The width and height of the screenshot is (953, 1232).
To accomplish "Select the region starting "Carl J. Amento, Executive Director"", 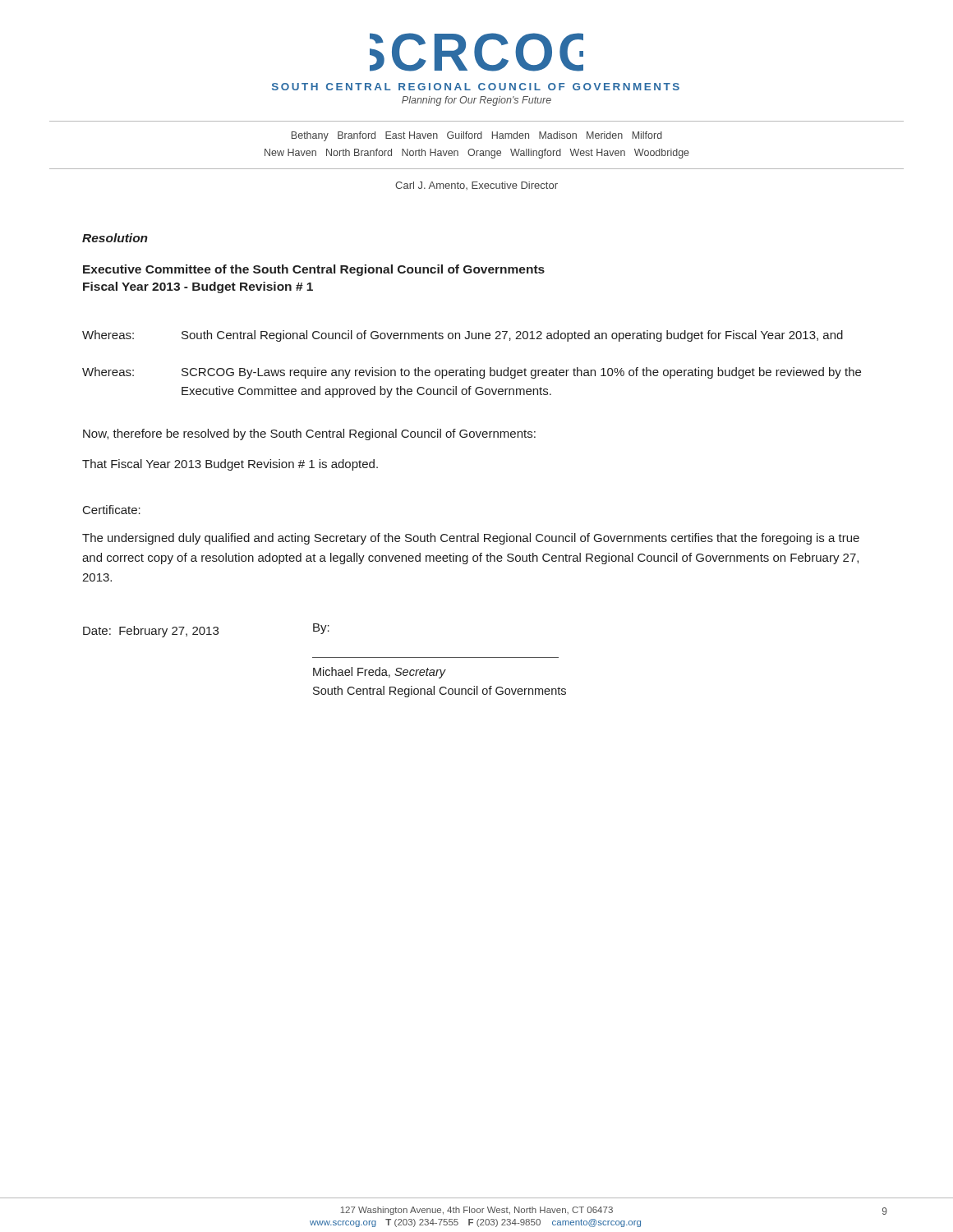I will pyautogui.click(x=476, y=185).
